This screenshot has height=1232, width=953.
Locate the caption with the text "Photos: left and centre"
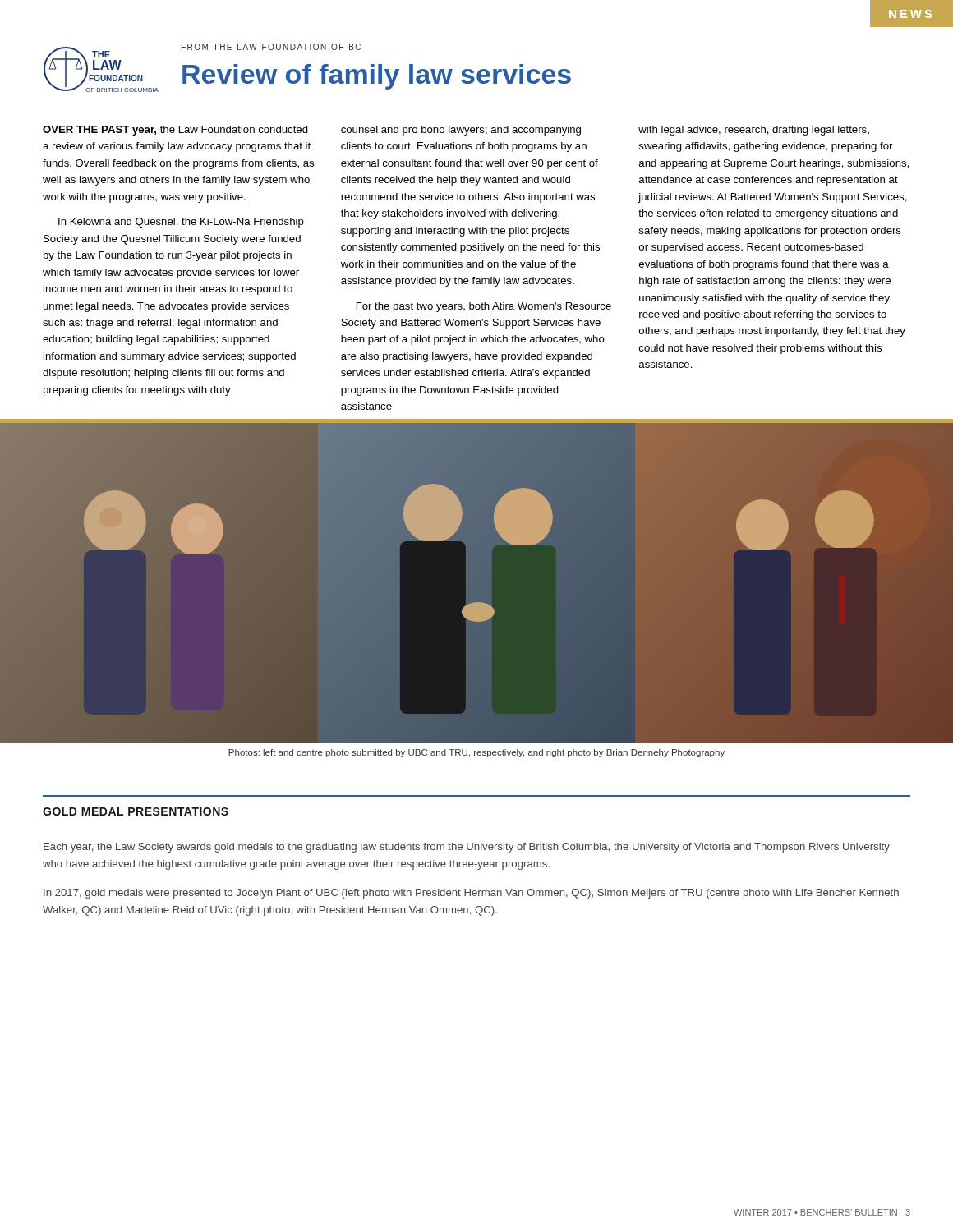click(476, 752)
